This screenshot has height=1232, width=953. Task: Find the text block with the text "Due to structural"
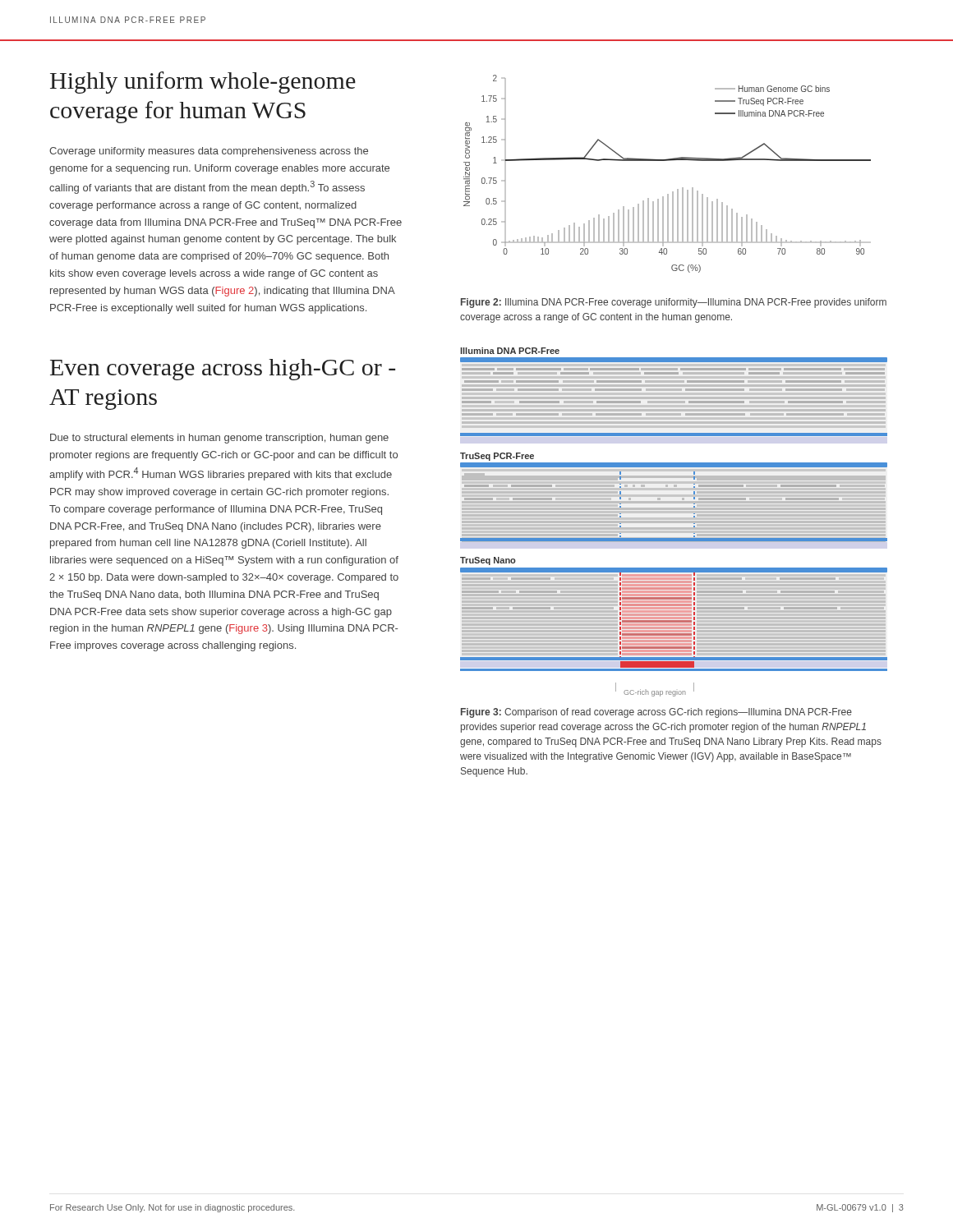click(x=224, y=541)
